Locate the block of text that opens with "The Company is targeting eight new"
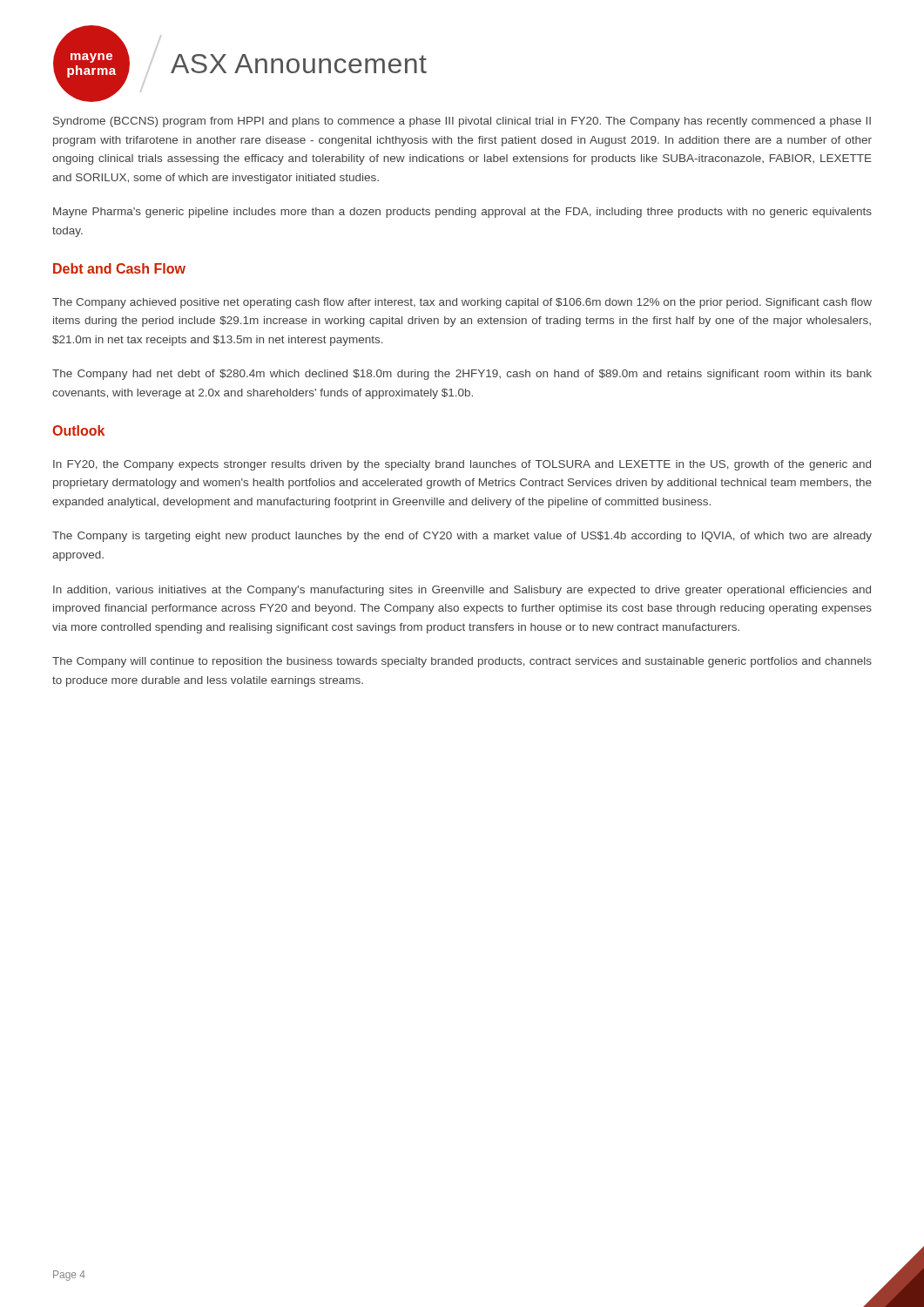The width and height of the screenshot is (924, 1307). pyautogui.click(x=462, y=545)
